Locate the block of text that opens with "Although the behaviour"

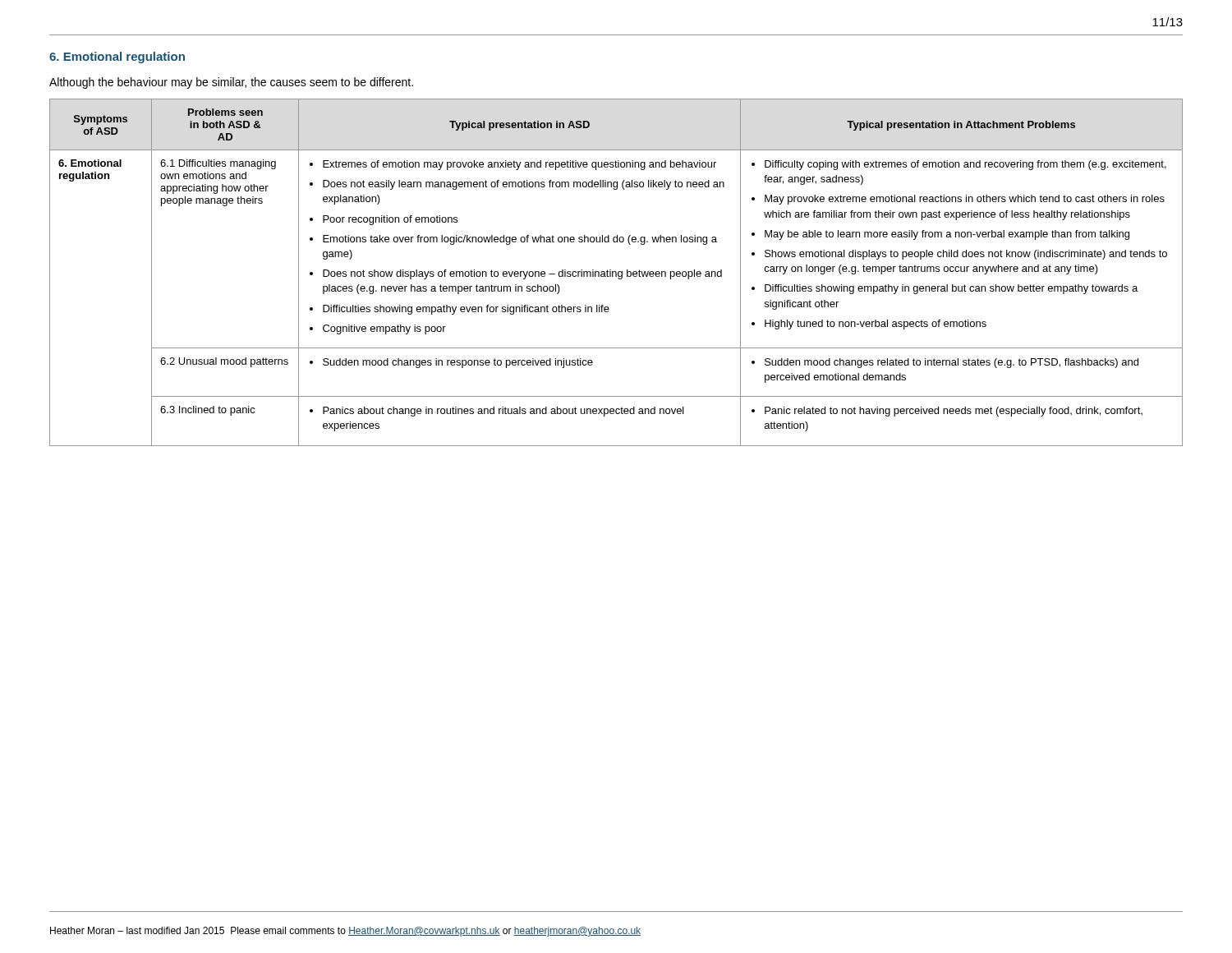coord(232,82)
